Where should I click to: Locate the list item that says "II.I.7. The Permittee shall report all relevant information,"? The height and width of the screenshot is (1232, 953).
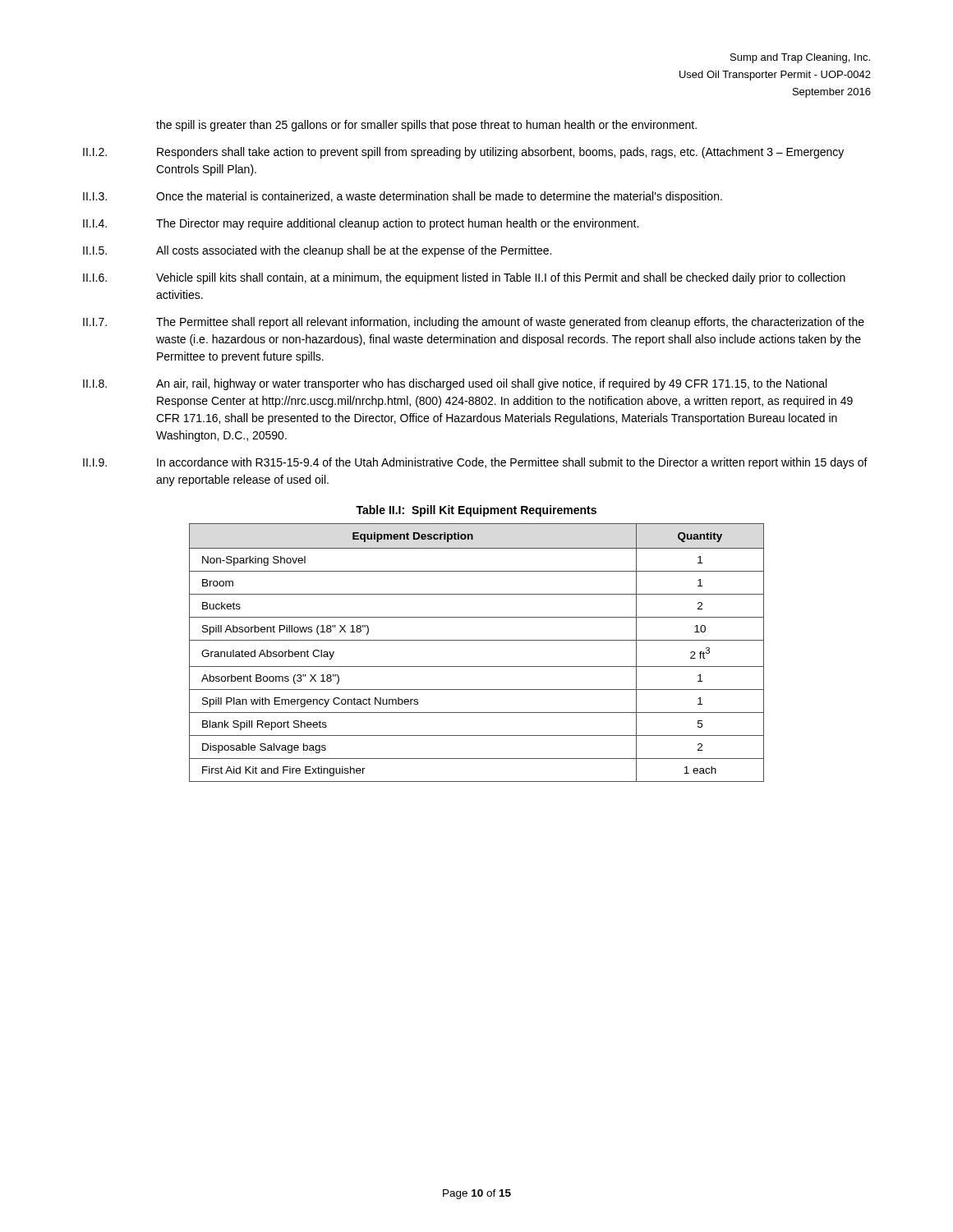click(x=476, y=340)
